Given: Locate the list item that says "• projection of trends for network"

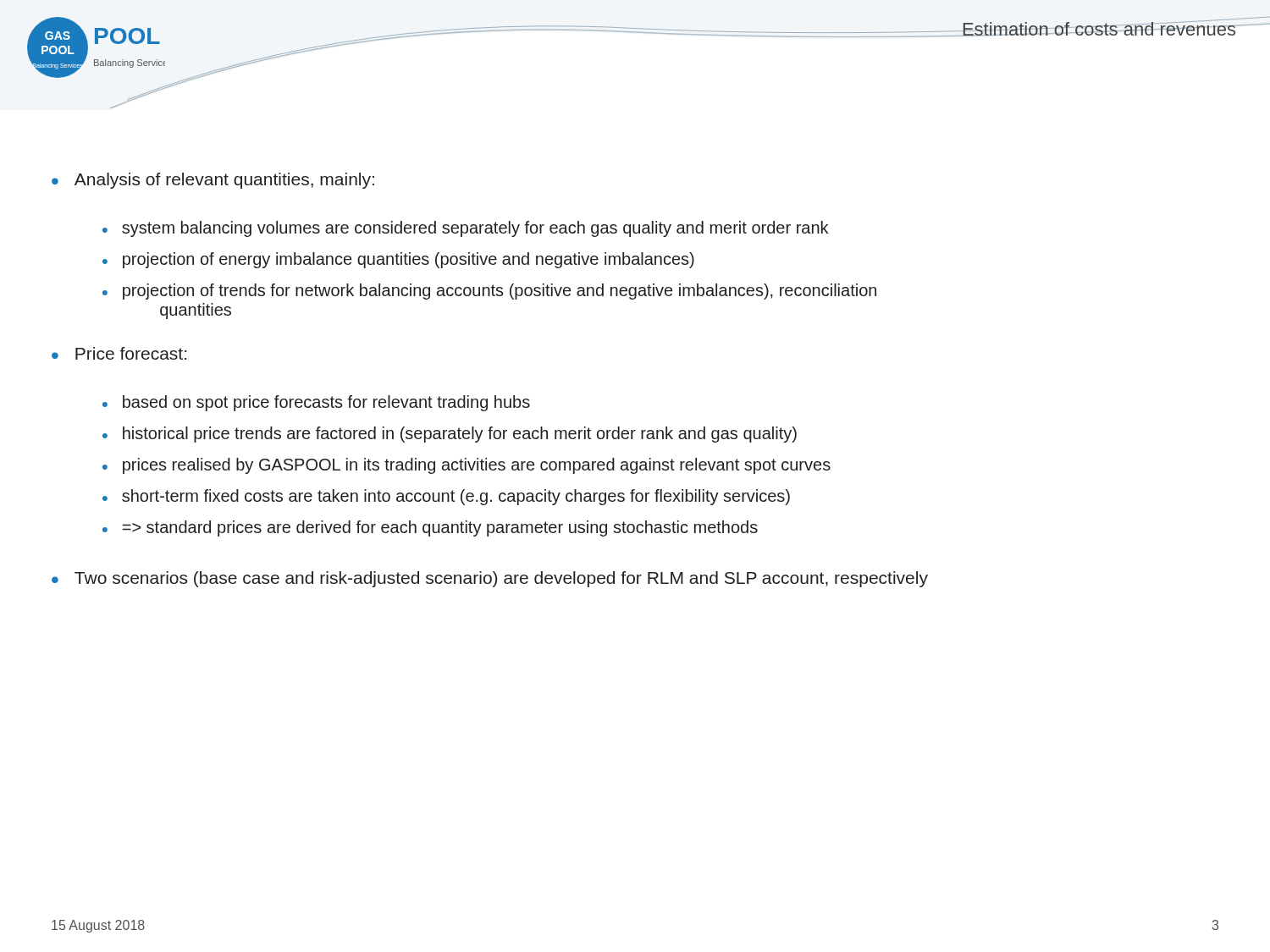Looking at the screenshot, I should (490, 300).
